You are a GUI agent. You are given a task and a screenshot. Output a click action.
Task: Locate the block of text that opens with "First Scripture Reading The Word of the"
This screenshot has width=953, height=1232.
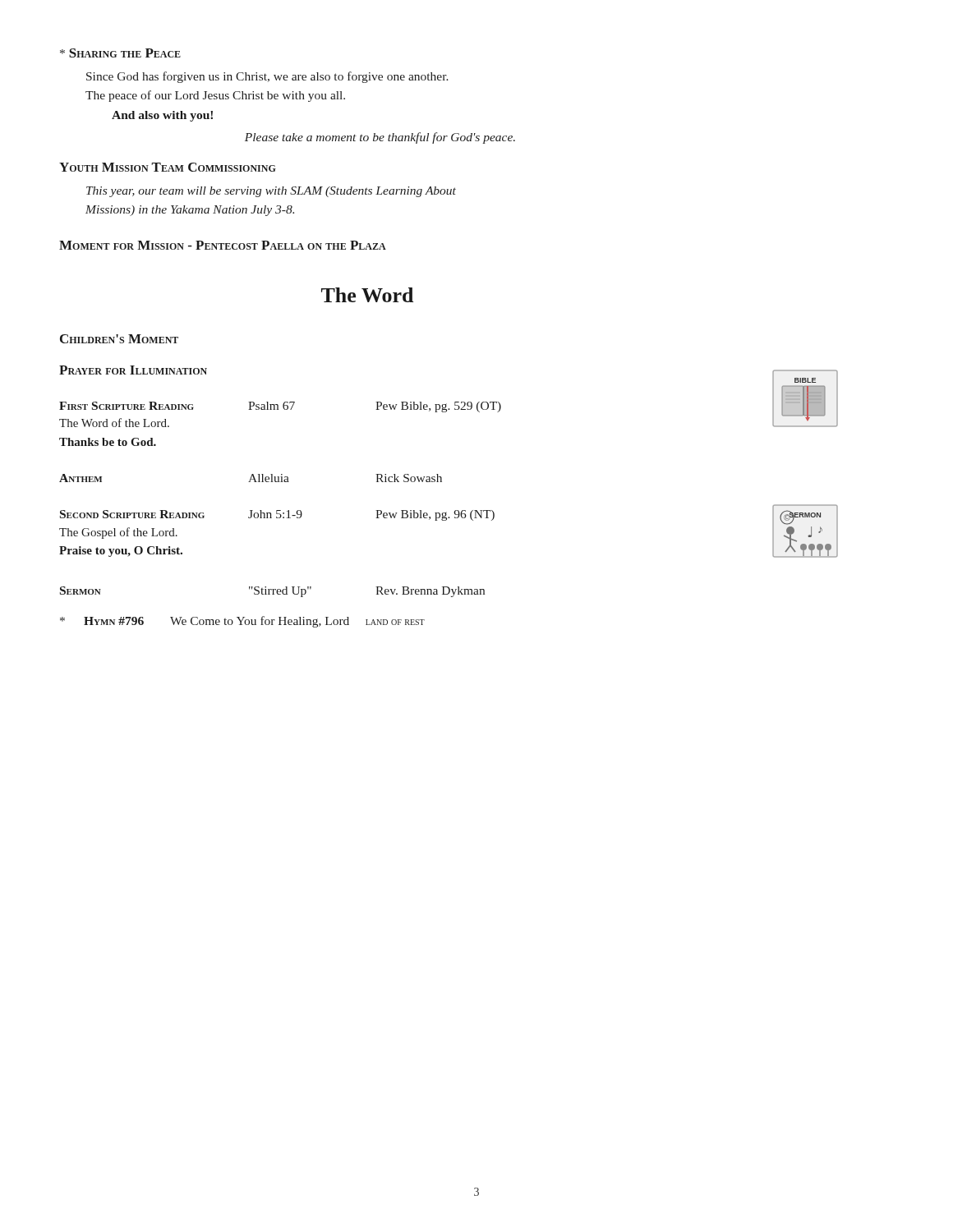click(x=280, y=407)
